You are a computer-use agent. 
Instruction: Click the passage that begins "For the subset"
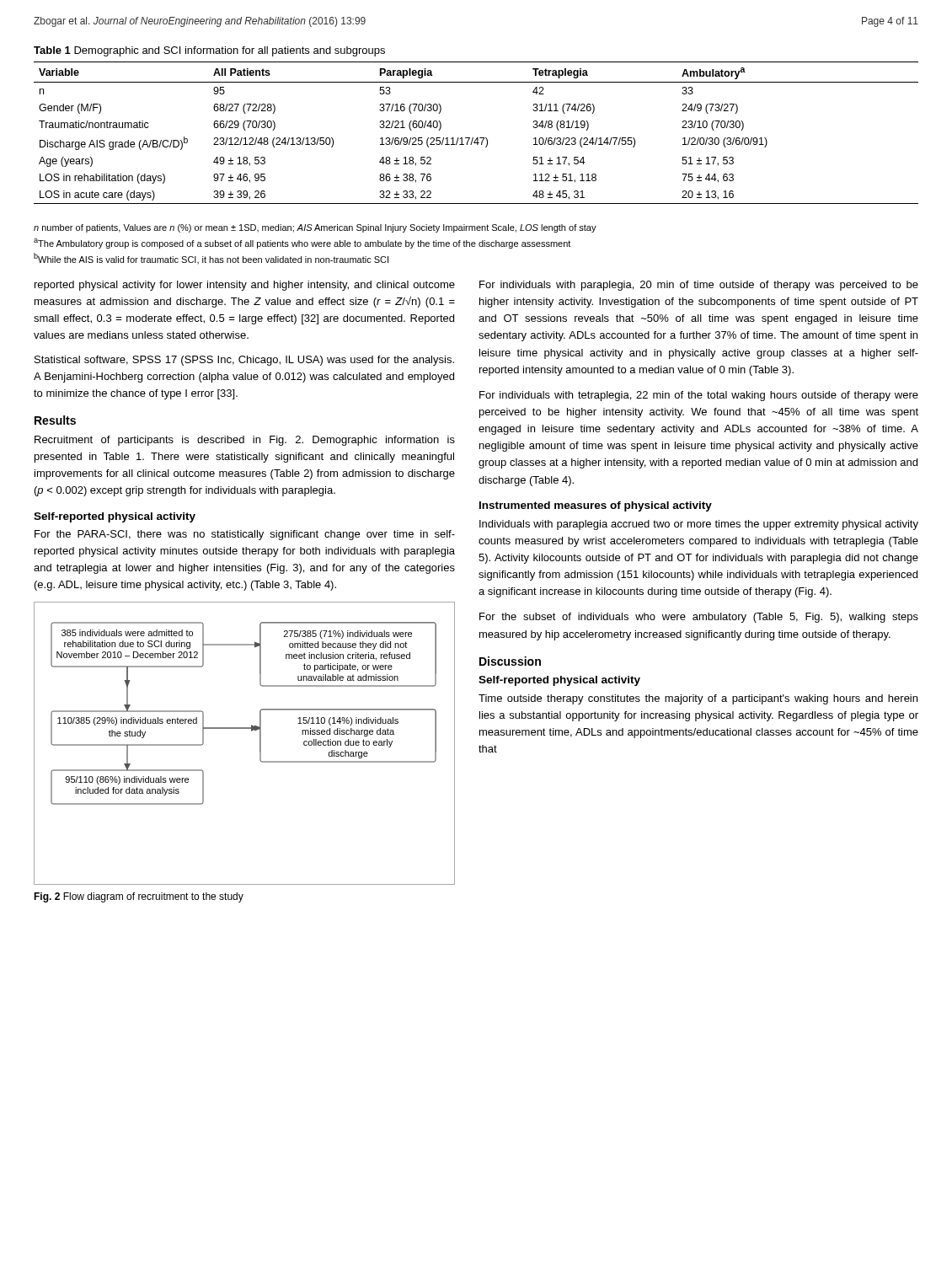click(x=698, y=625)
